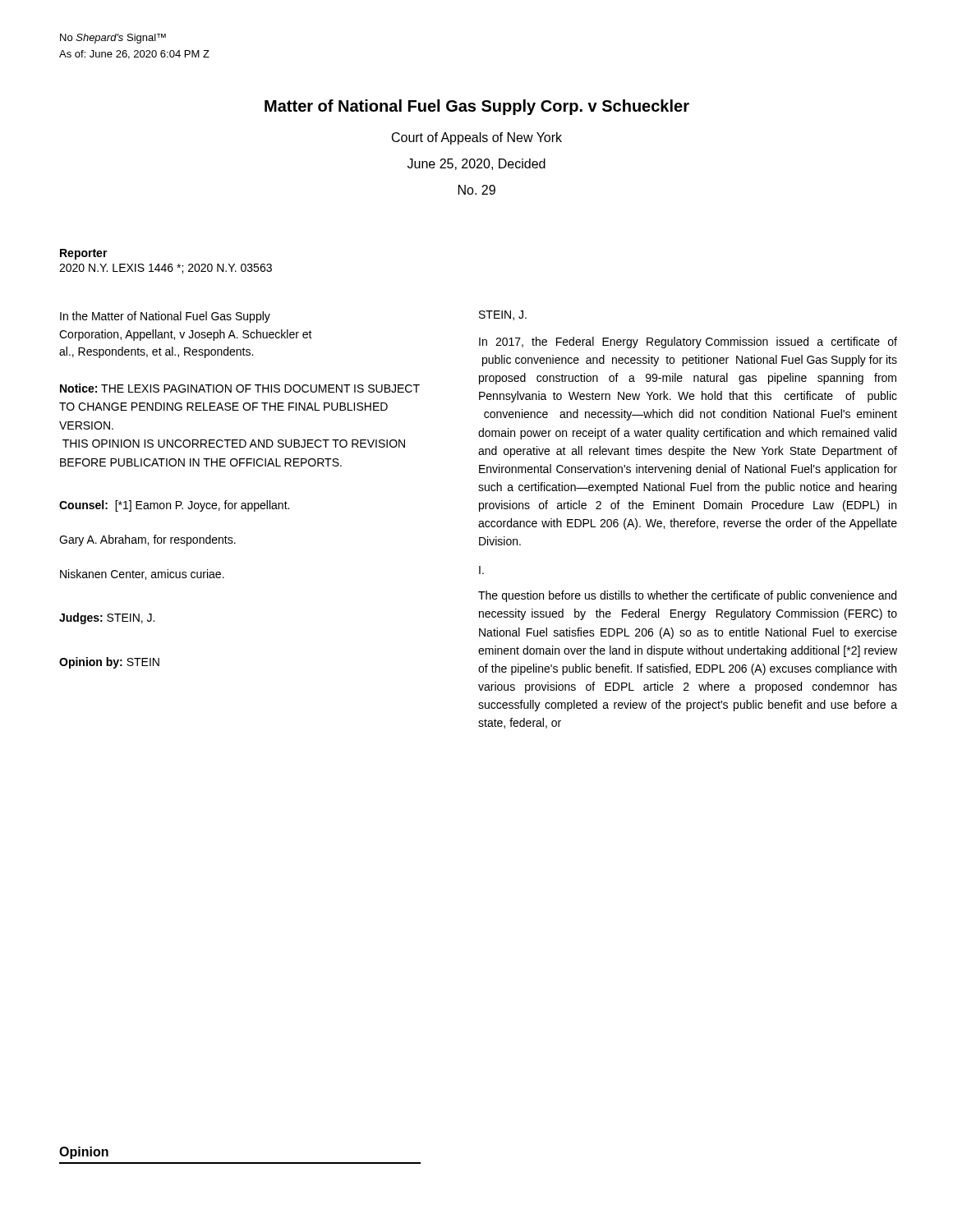
Task: Find the text that reads "June 25, 2020, Decided"
Action: pos(476,164)
